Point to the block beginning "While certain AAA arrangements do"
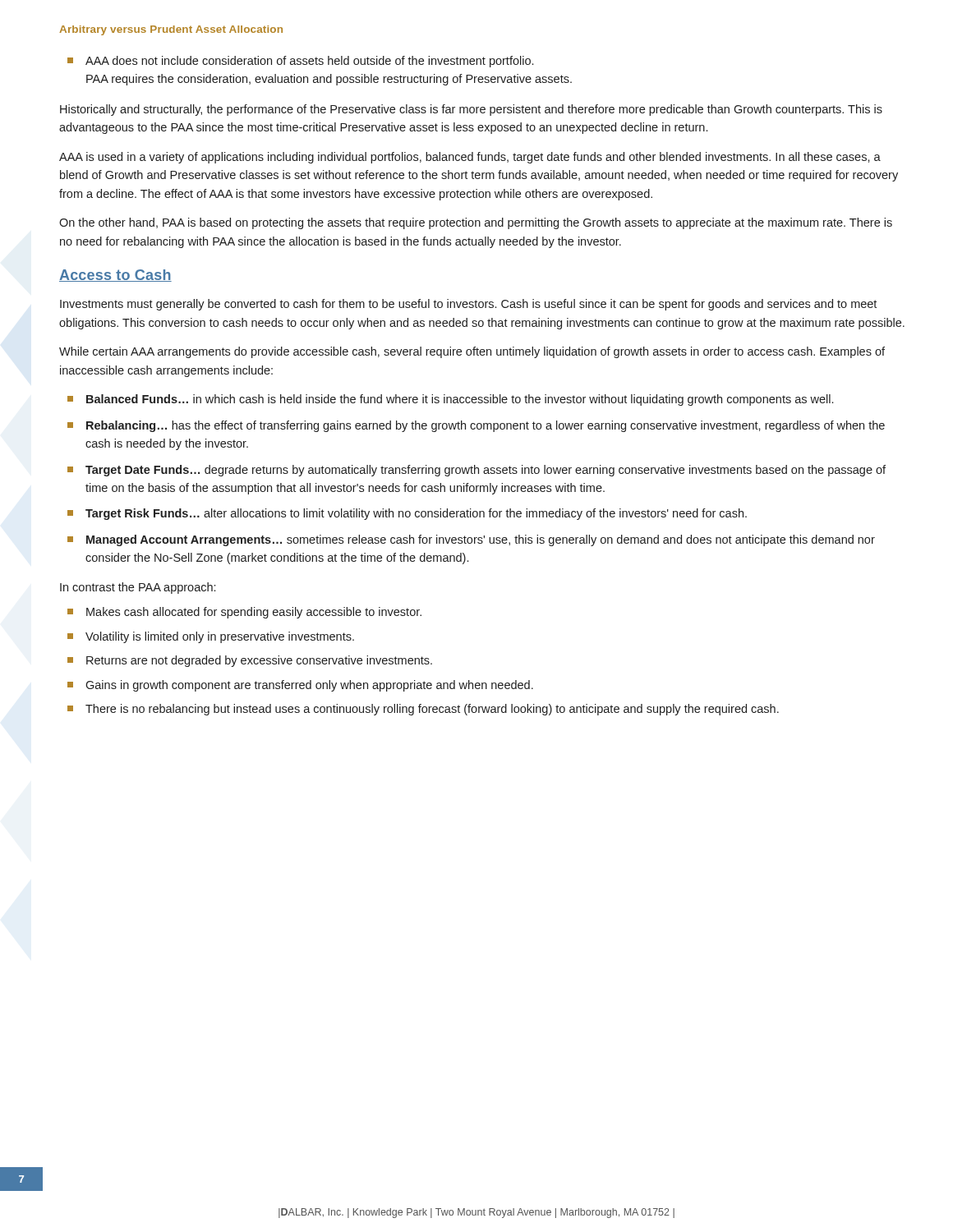This screenshot has height=1232, width=953. coord(472,361)
